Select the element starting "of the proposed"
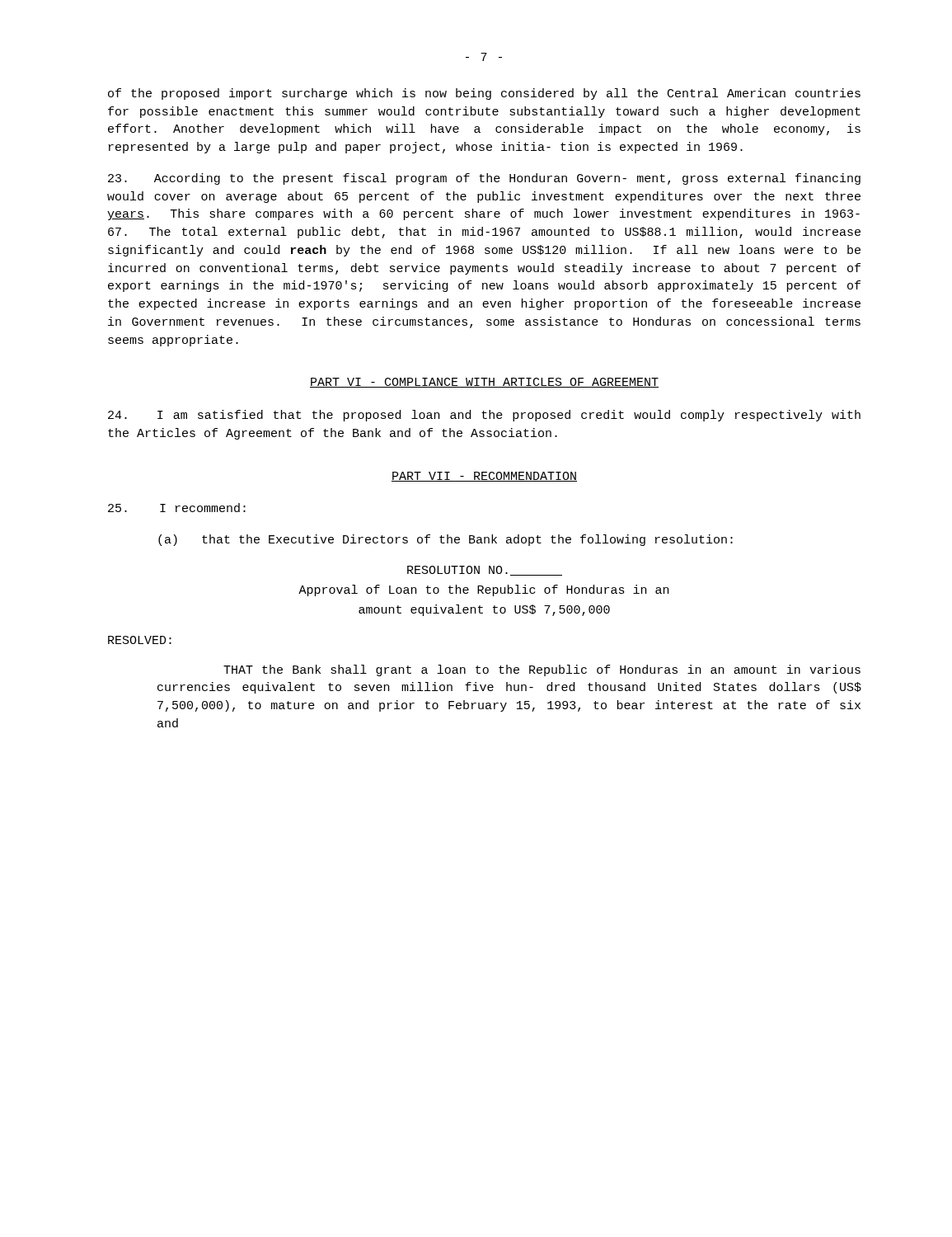Viewport: 952px width, 1237px height. (484, 121)
